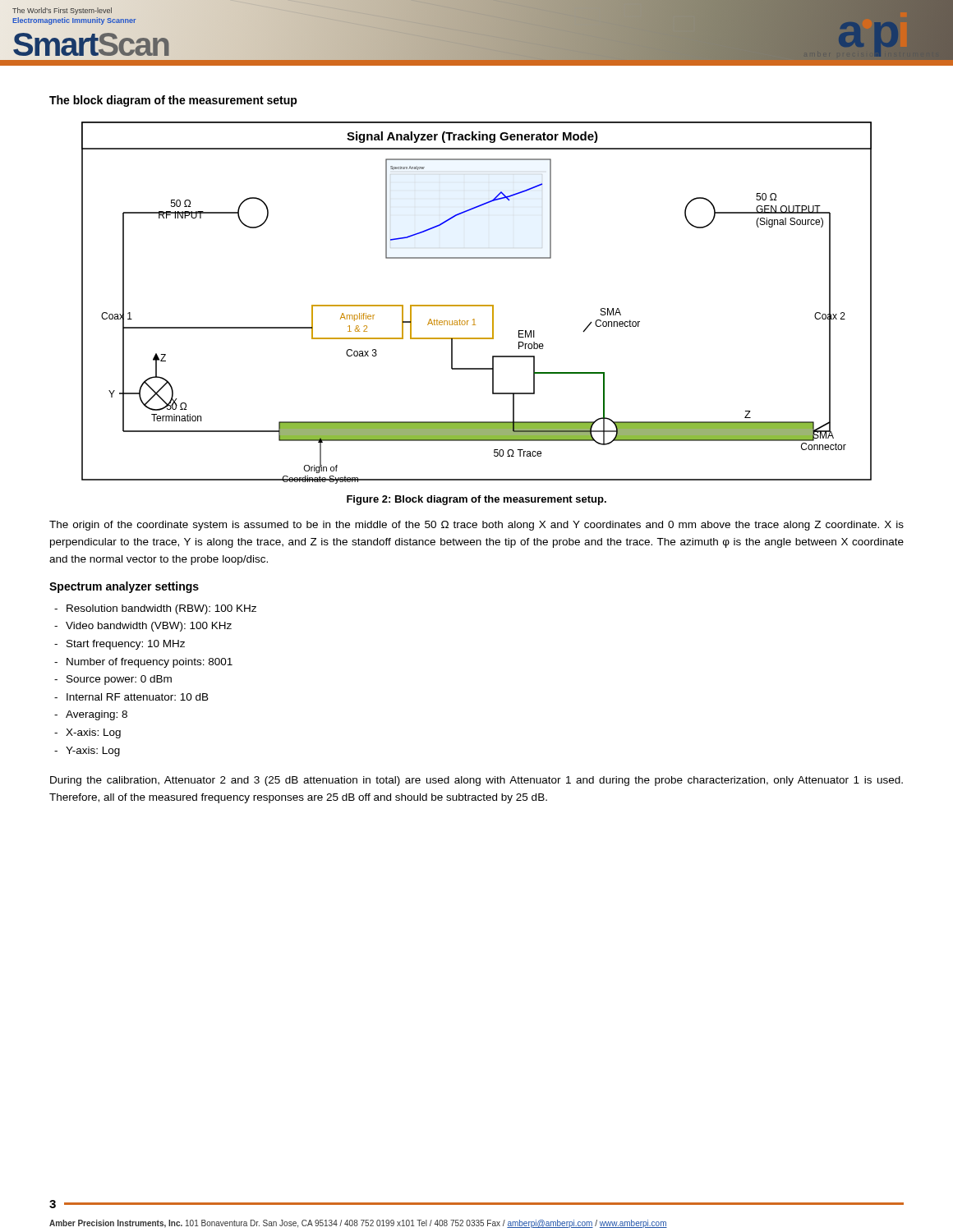Locate the element starting "Spectrum analyzer settings"
Viewport: 953px width, 1232px height.
click(x=124, y=586)
